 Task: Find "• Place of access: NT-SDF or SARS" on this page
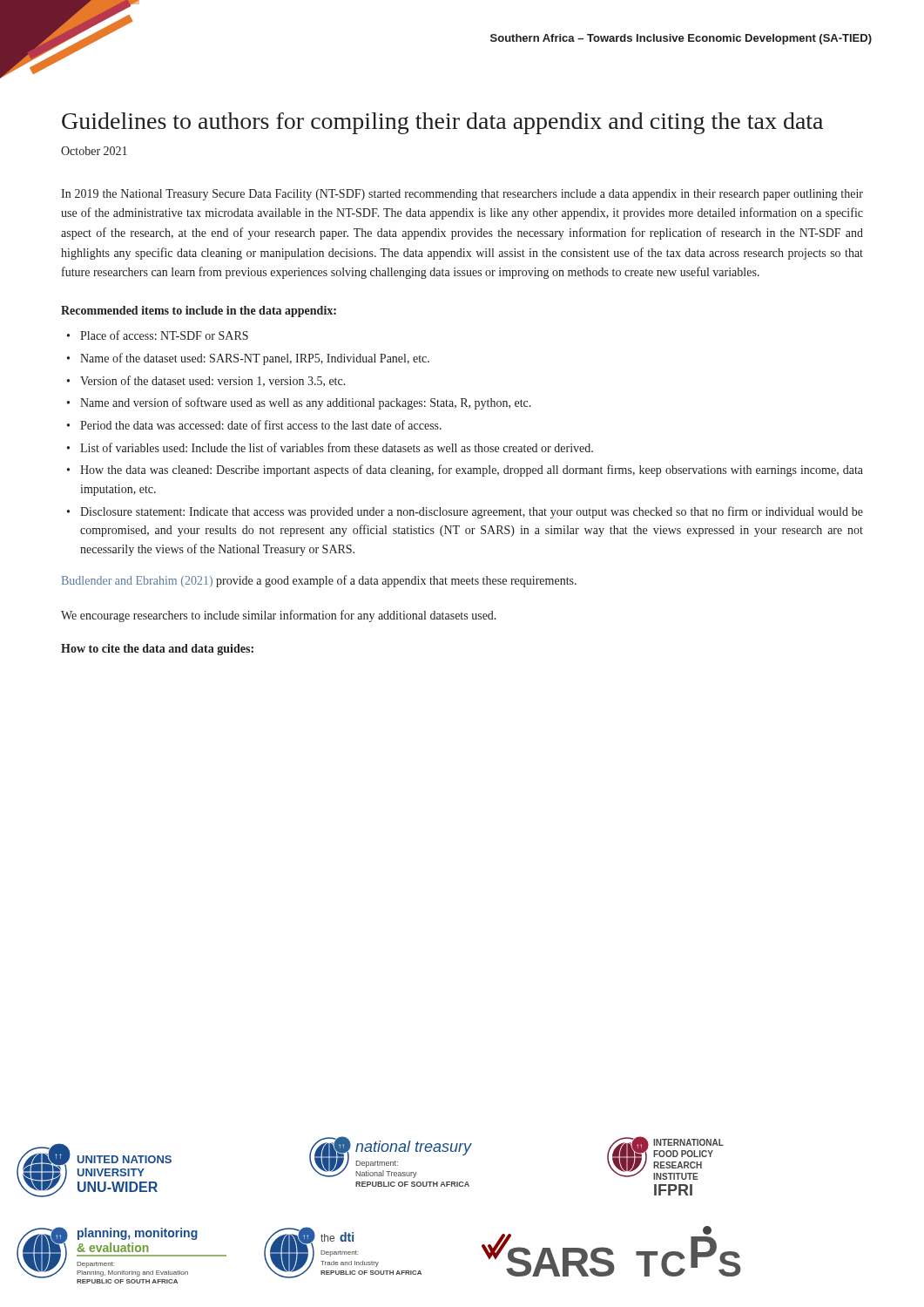click(x=157, y=336)
